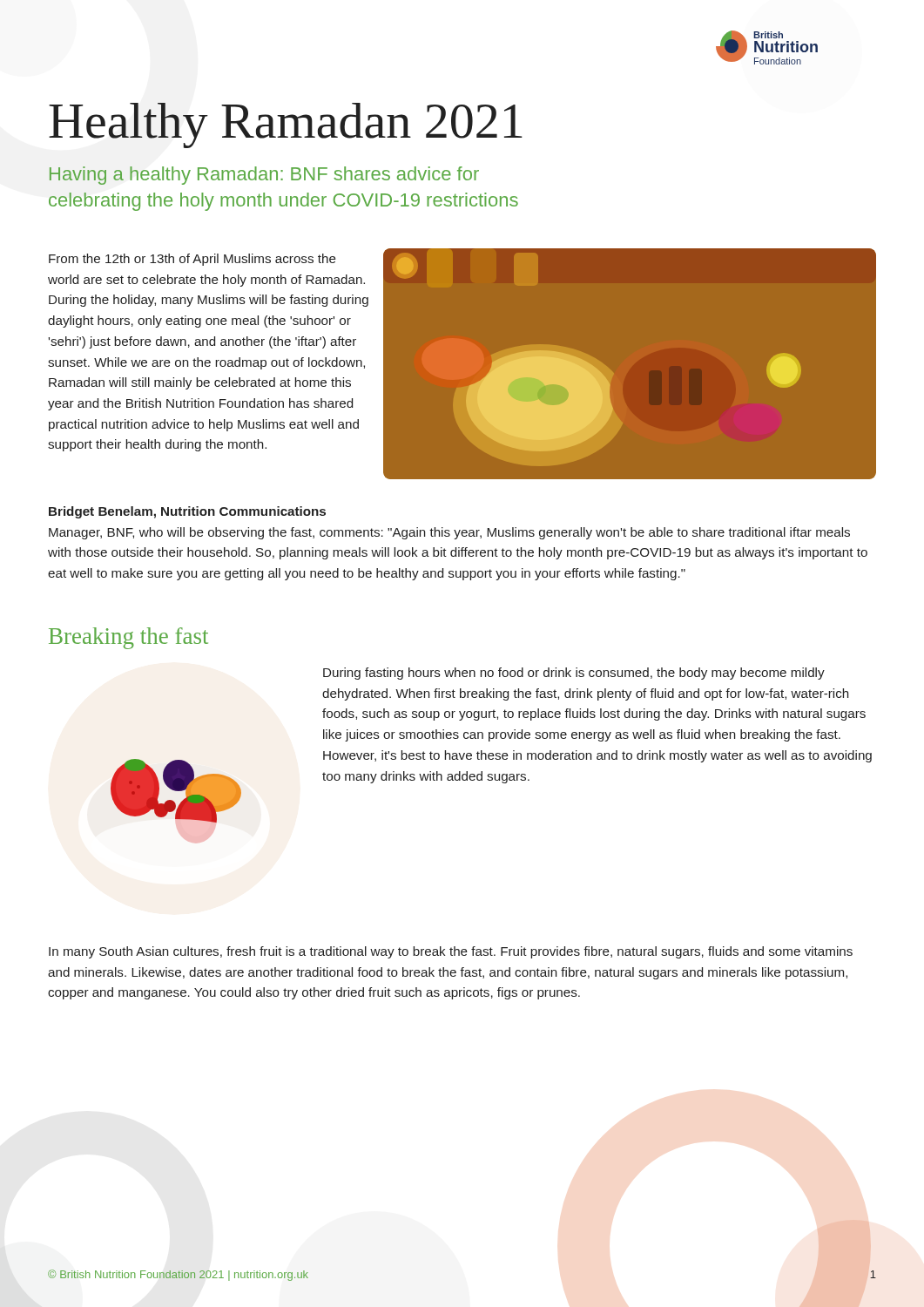Find the section header on this page that starts "Having a healthy Ramadan: BNF shares advice"
This screenshot has width=924, height=1307.
399,187
